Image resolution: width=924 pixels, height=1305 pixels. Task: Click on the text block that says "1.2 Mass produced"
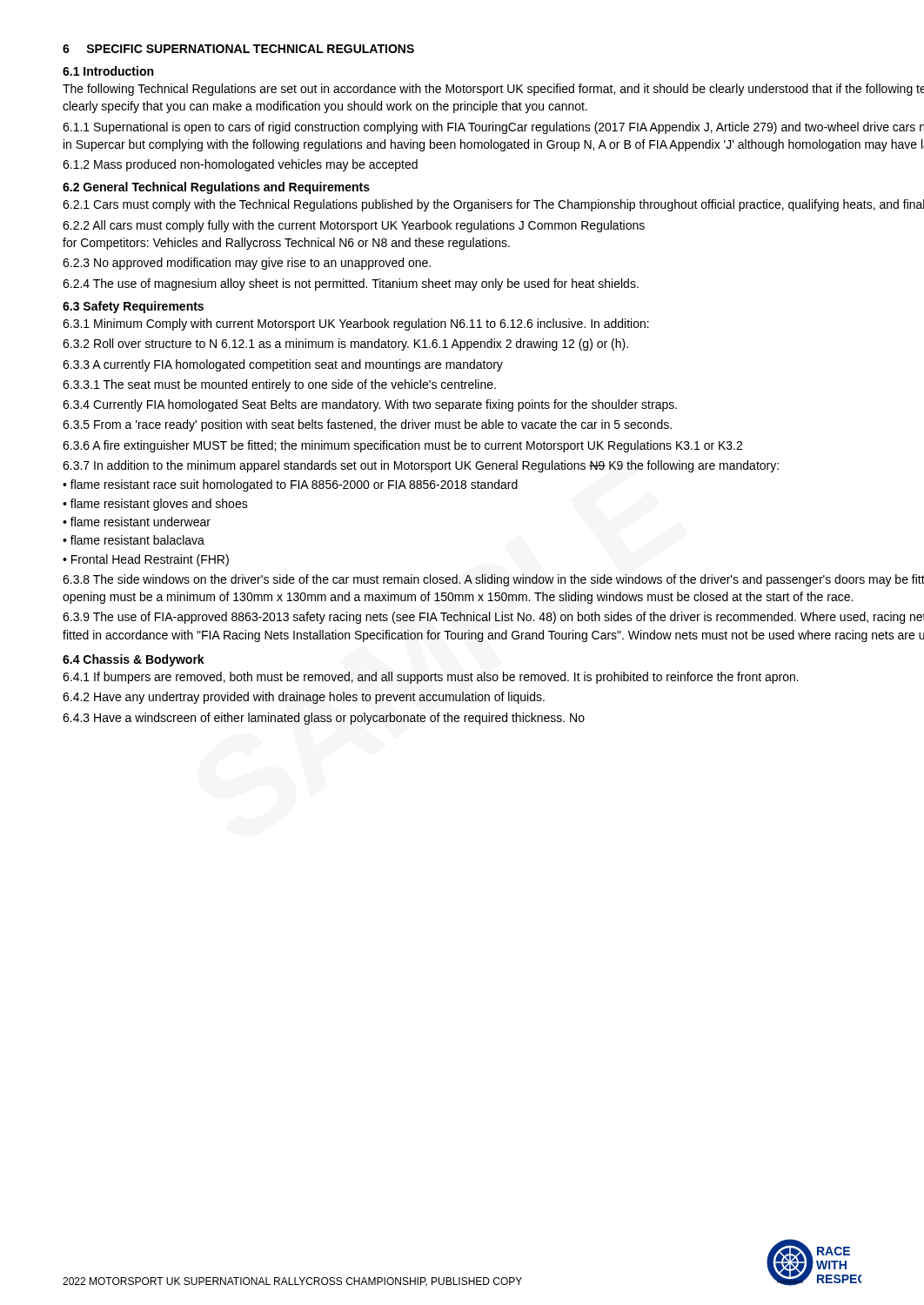pyautogui.click(x=240, y=165)
